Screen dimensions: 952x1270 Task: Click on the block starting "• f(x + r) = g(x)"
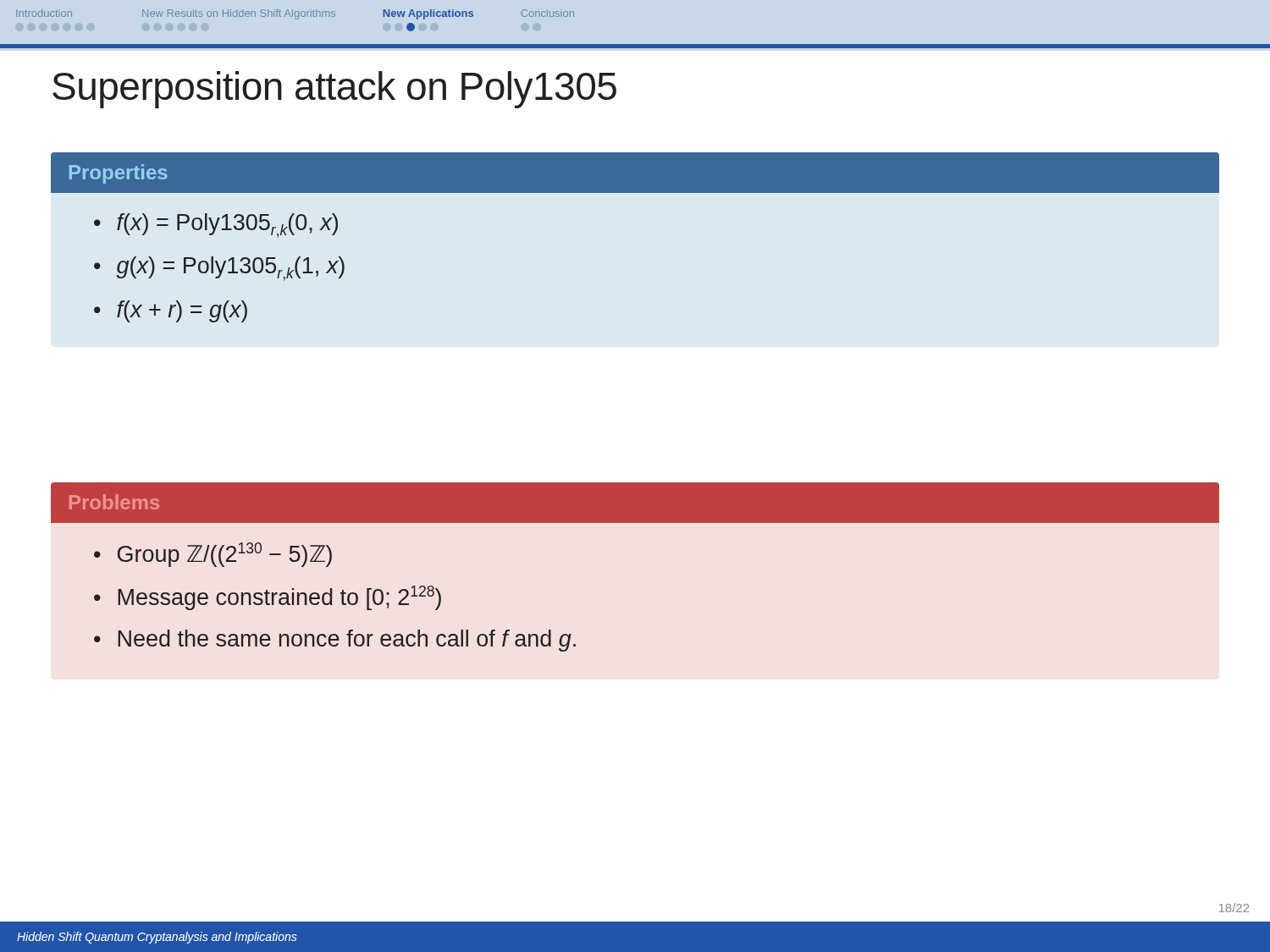pyautogui.click(x=171, y=310)
